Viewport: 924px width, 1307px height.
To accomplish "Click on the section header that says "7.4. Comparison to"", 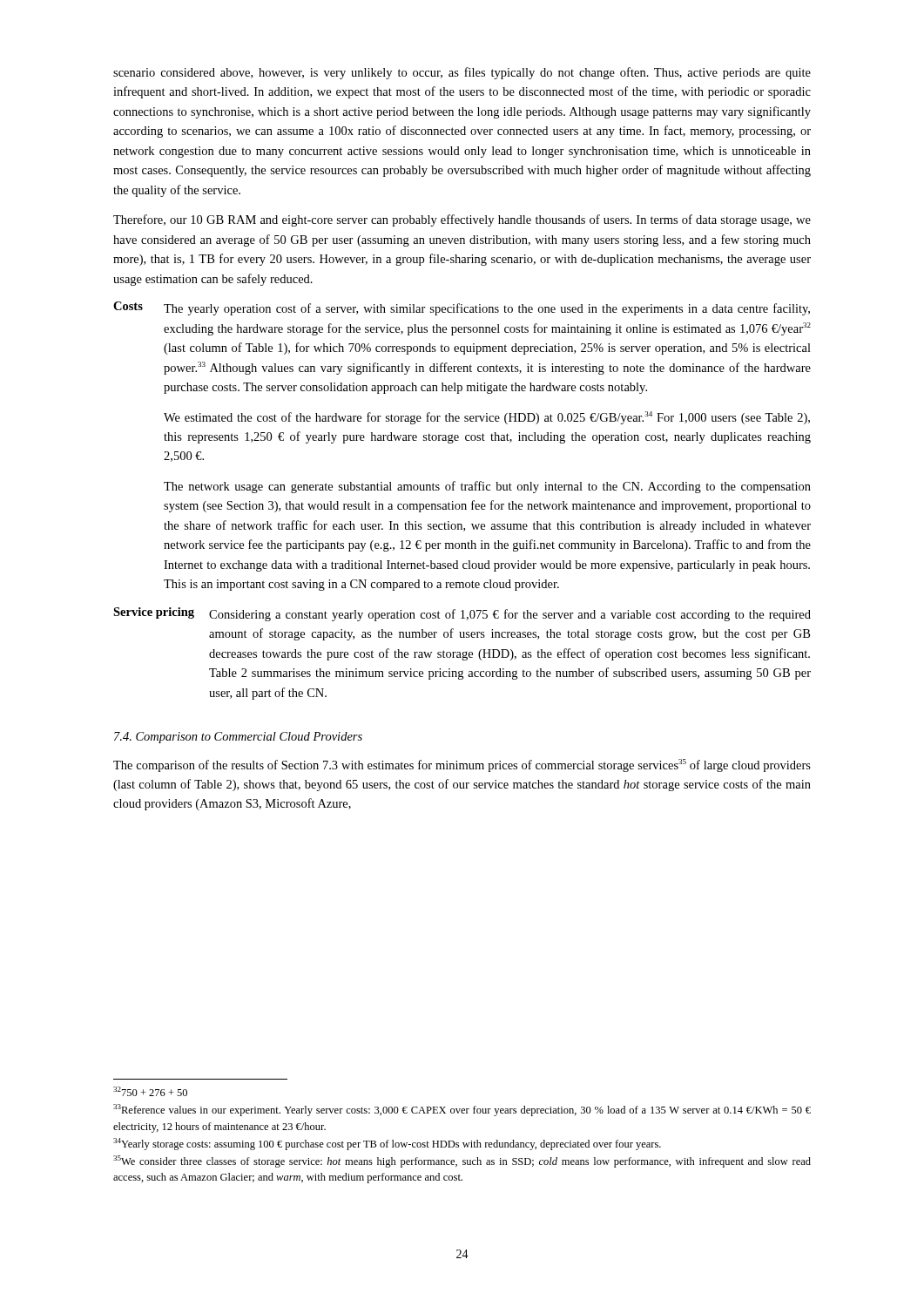I will tap(238, 736).
